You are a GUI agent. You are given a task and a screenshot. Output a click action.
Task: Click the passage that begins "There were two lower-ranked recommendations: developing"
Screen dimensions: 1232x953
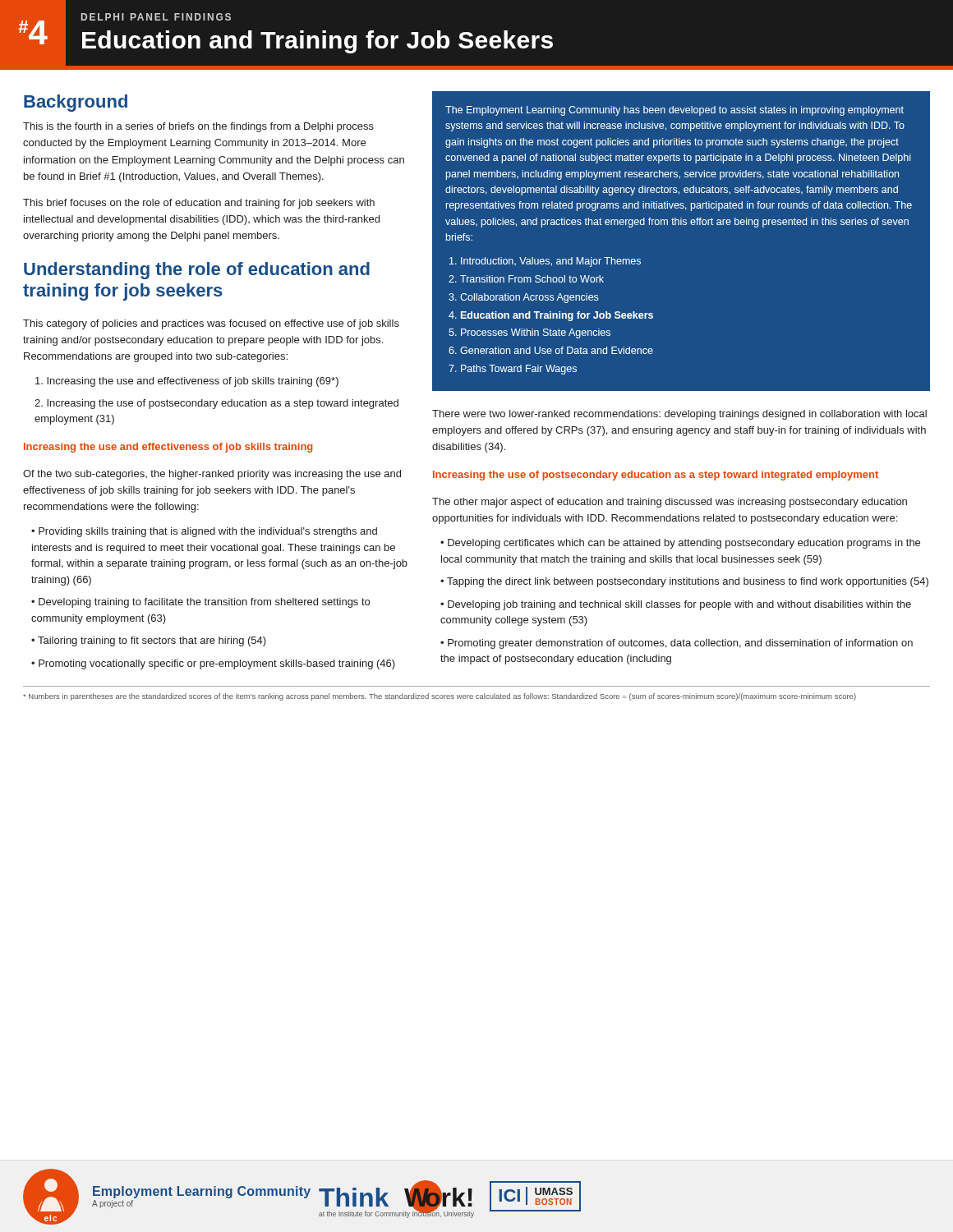[x=680, y=430]
